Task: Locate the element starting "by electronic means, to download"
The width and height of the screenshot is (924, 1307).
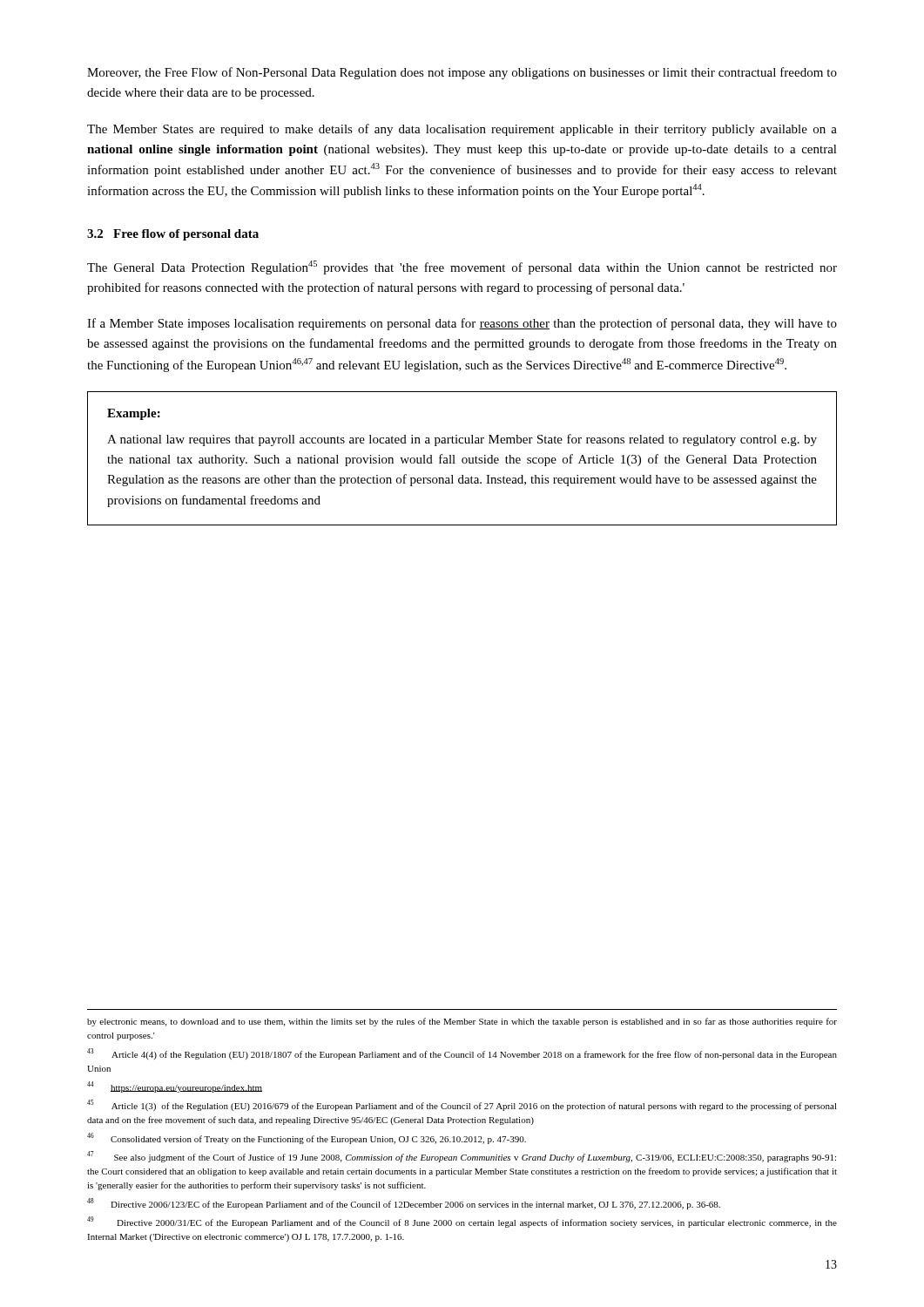Action: (x=462, y=1028)
